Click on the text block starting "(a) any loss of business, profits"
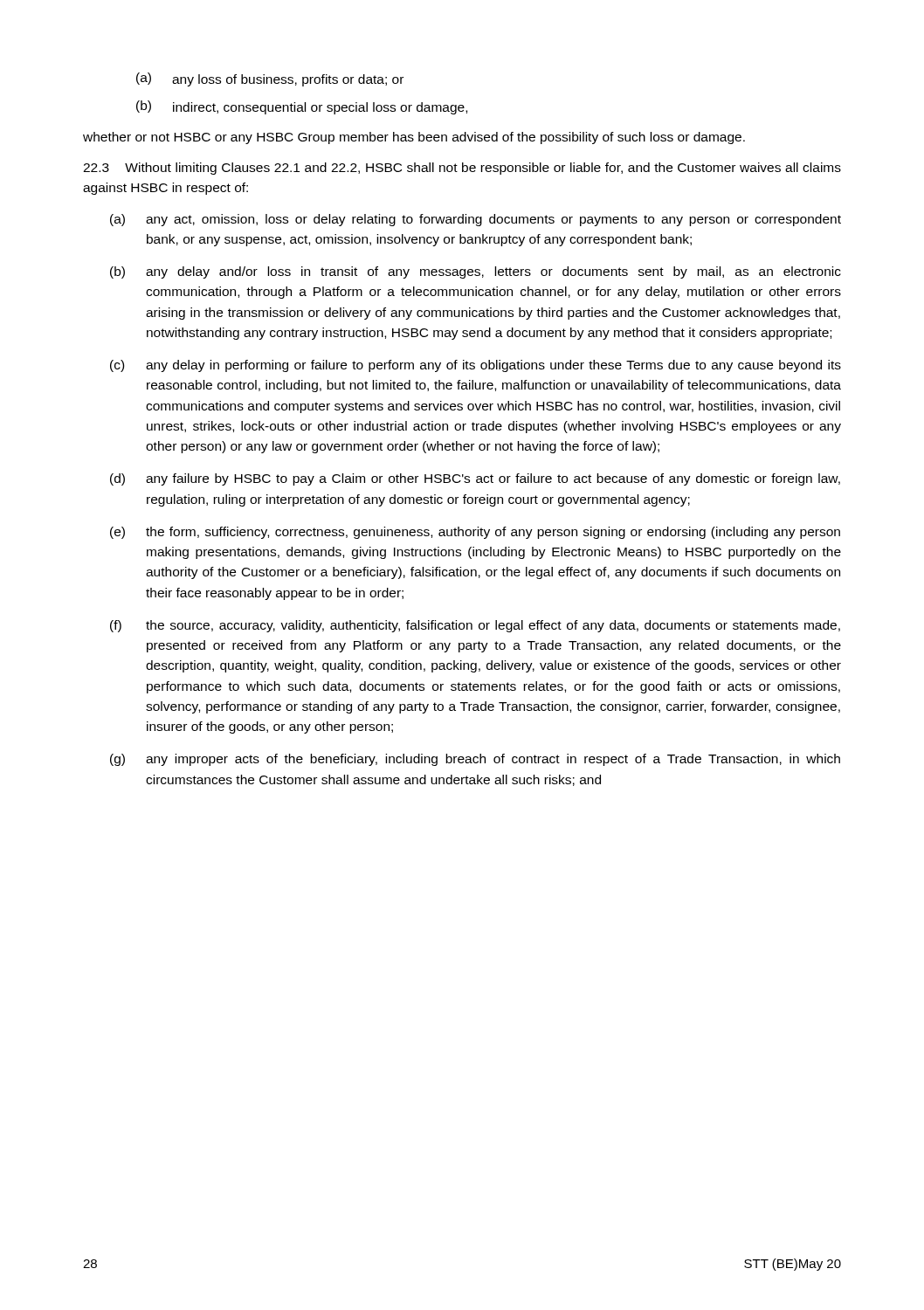Screen dimensions: 1310x924 tap(270, 80)
